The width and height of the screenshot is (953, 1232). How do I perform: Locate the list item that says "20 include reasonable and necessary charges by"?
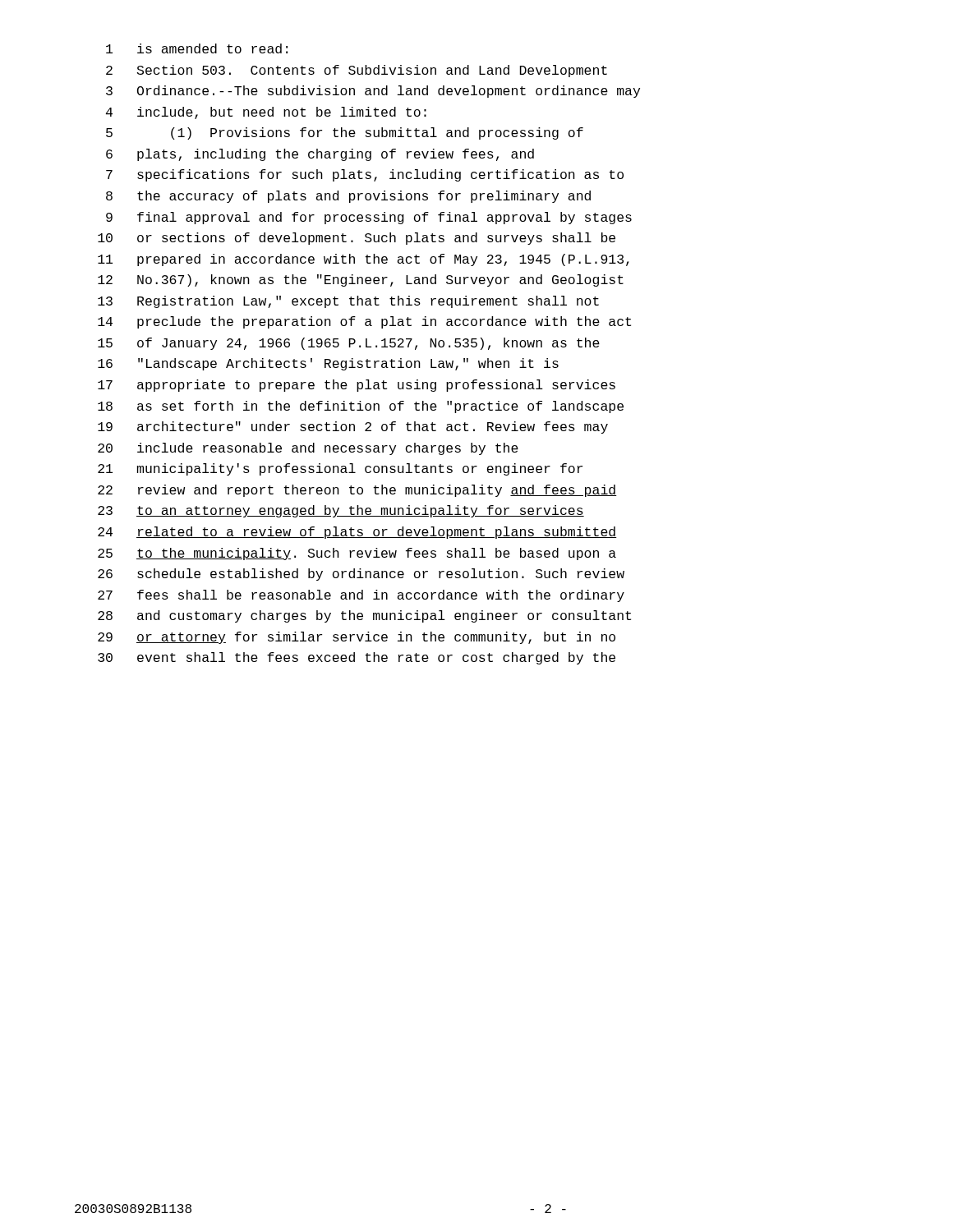(489, 449)
